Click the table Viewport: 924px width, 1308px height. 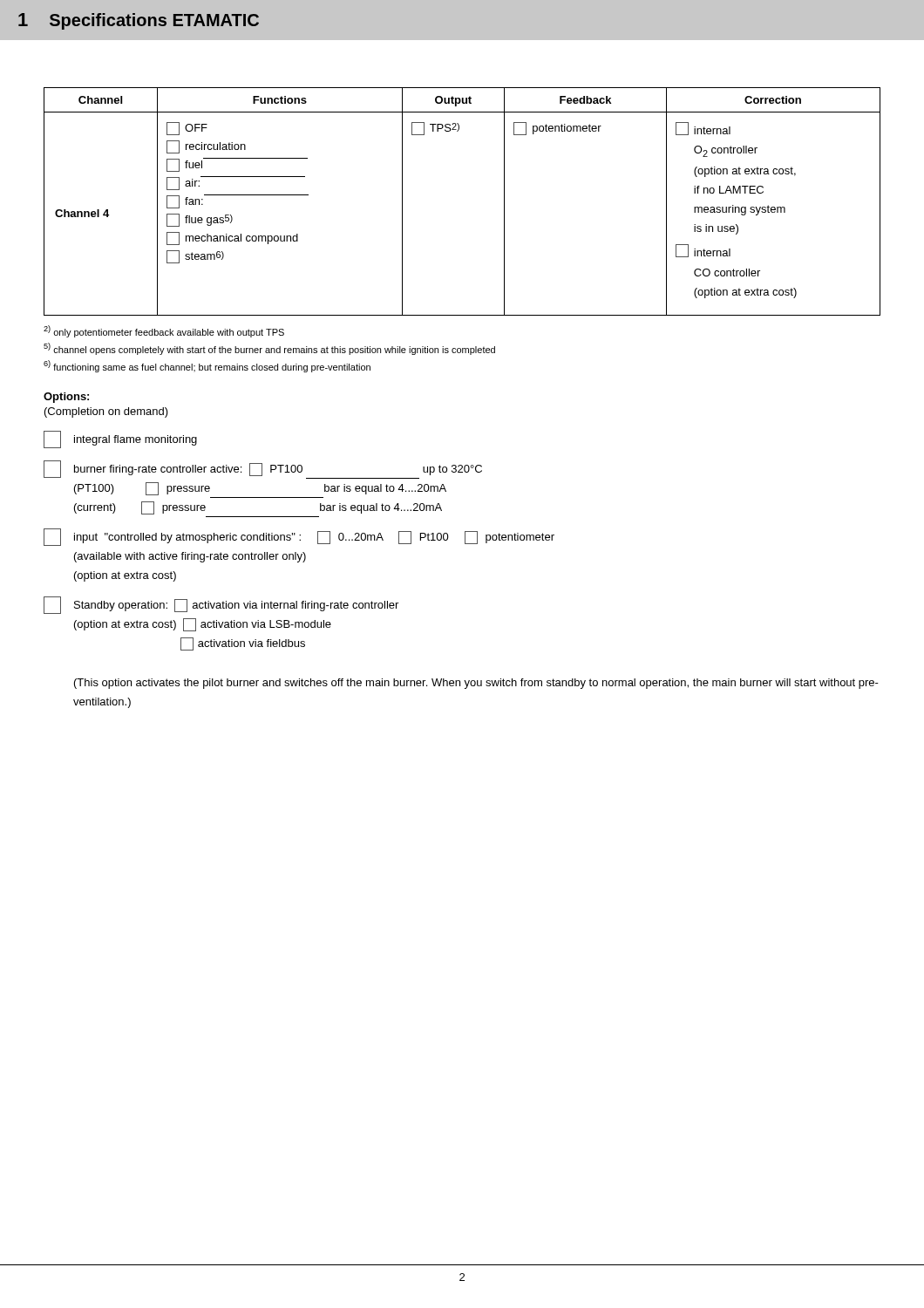(462, 201)
